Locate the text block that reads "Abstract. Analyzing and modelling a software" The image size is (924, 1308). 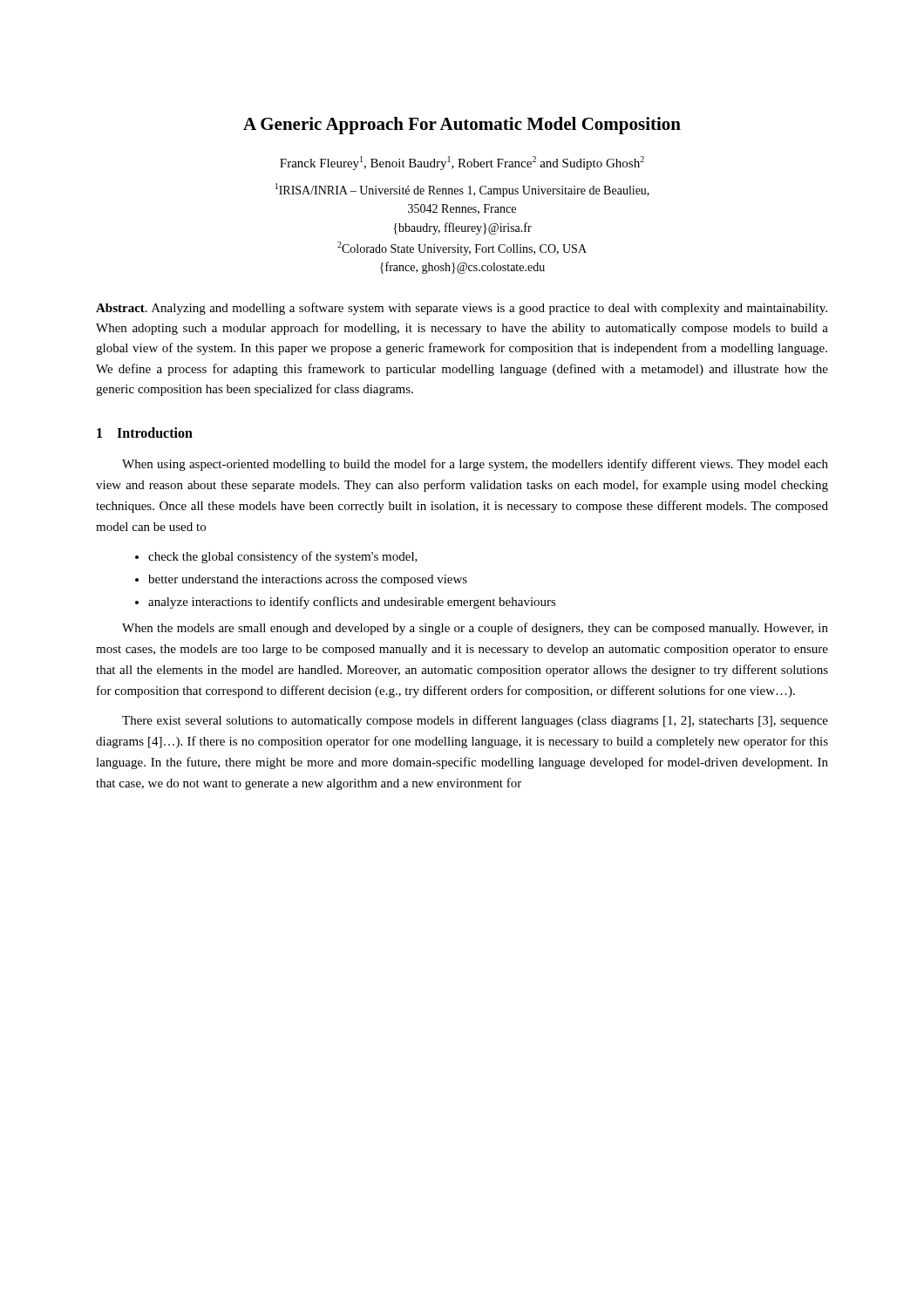point(462,348)
